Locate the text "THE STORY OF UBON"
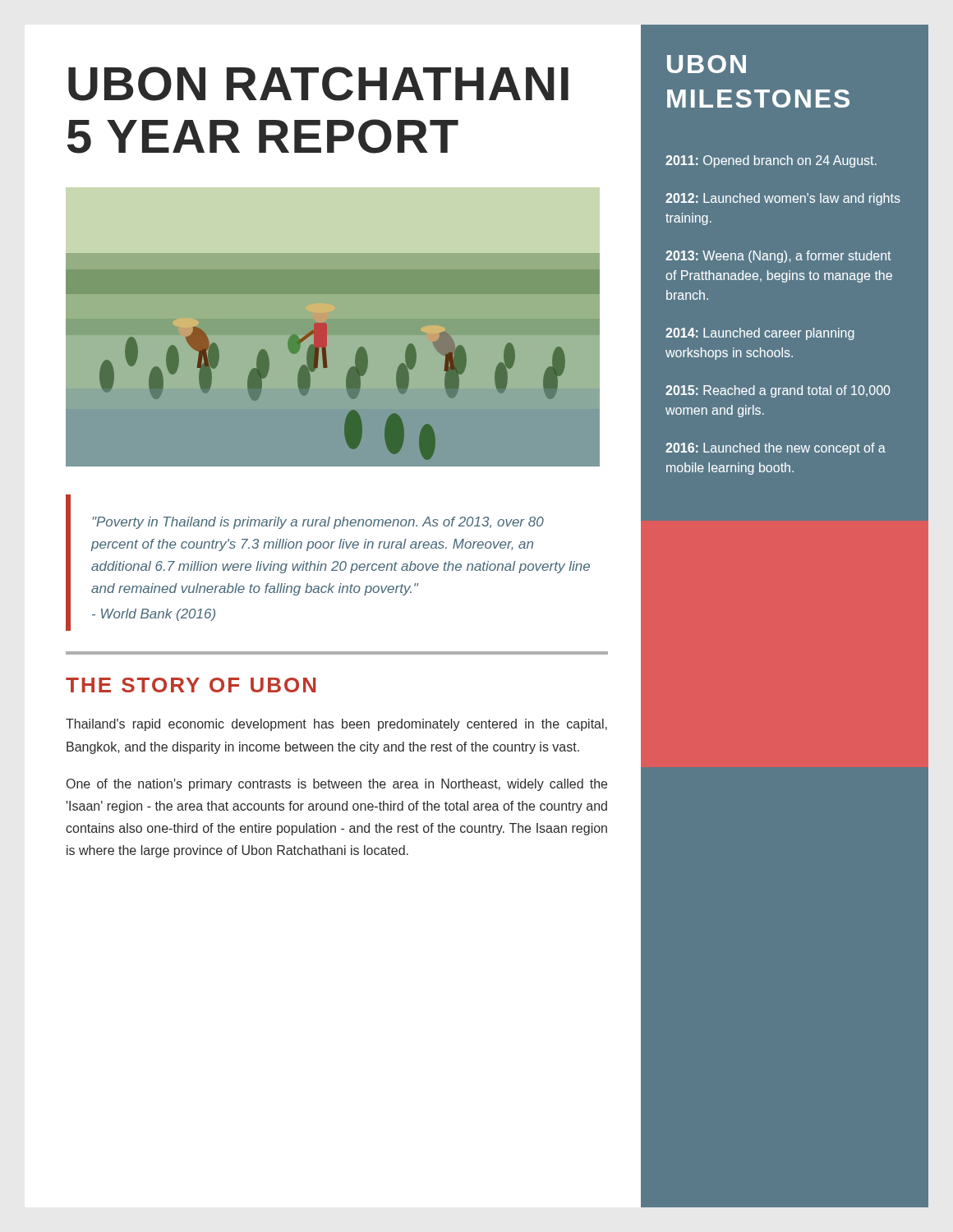This screenshot has width=953, height=1232. [x=192, y=686]
